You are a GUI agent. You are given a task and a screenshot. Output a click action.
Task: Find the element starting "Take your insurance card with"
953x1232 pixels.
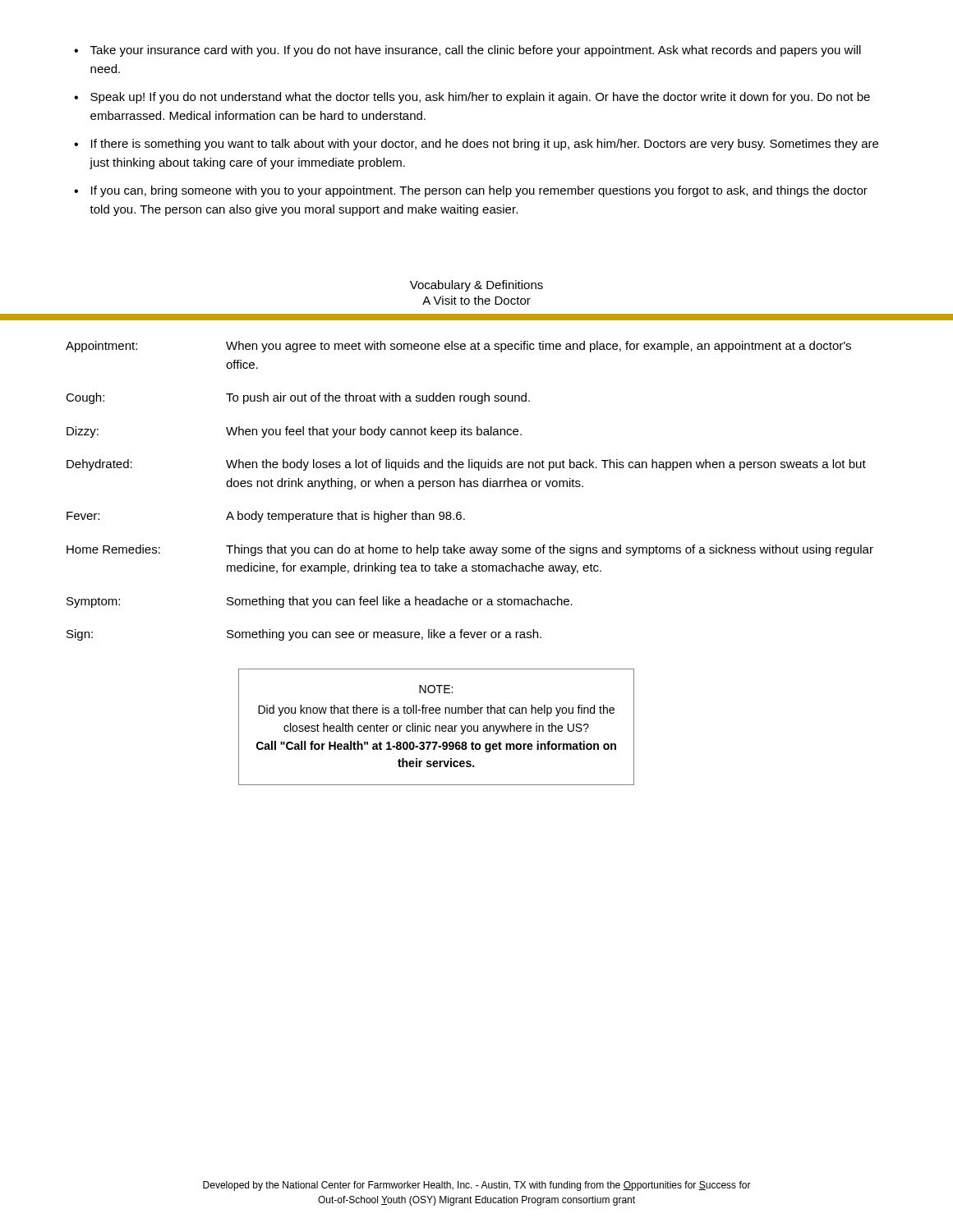point(489,60)
